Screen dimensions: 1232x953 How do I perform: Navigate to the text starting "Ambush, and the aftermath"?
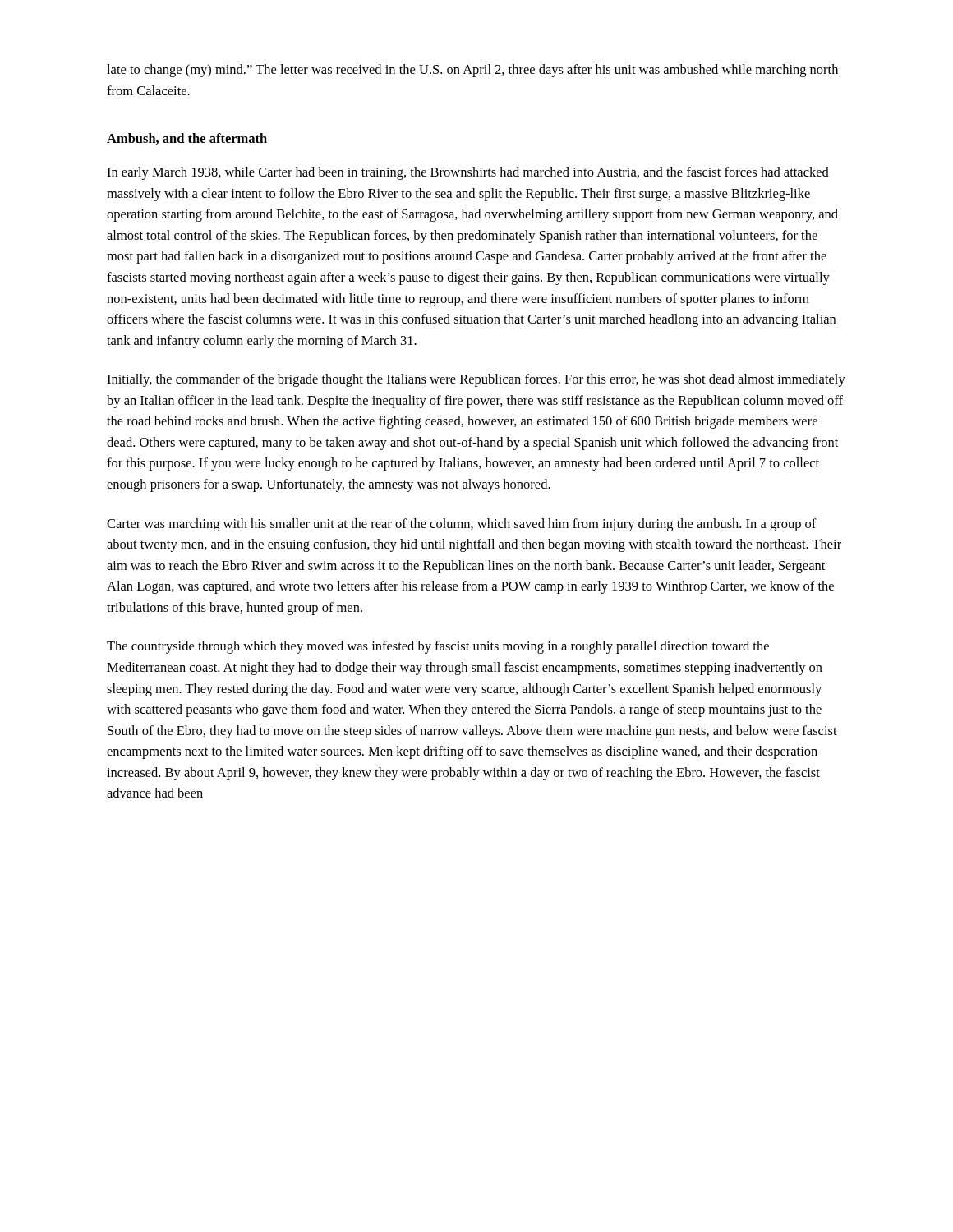click(187, 139)
